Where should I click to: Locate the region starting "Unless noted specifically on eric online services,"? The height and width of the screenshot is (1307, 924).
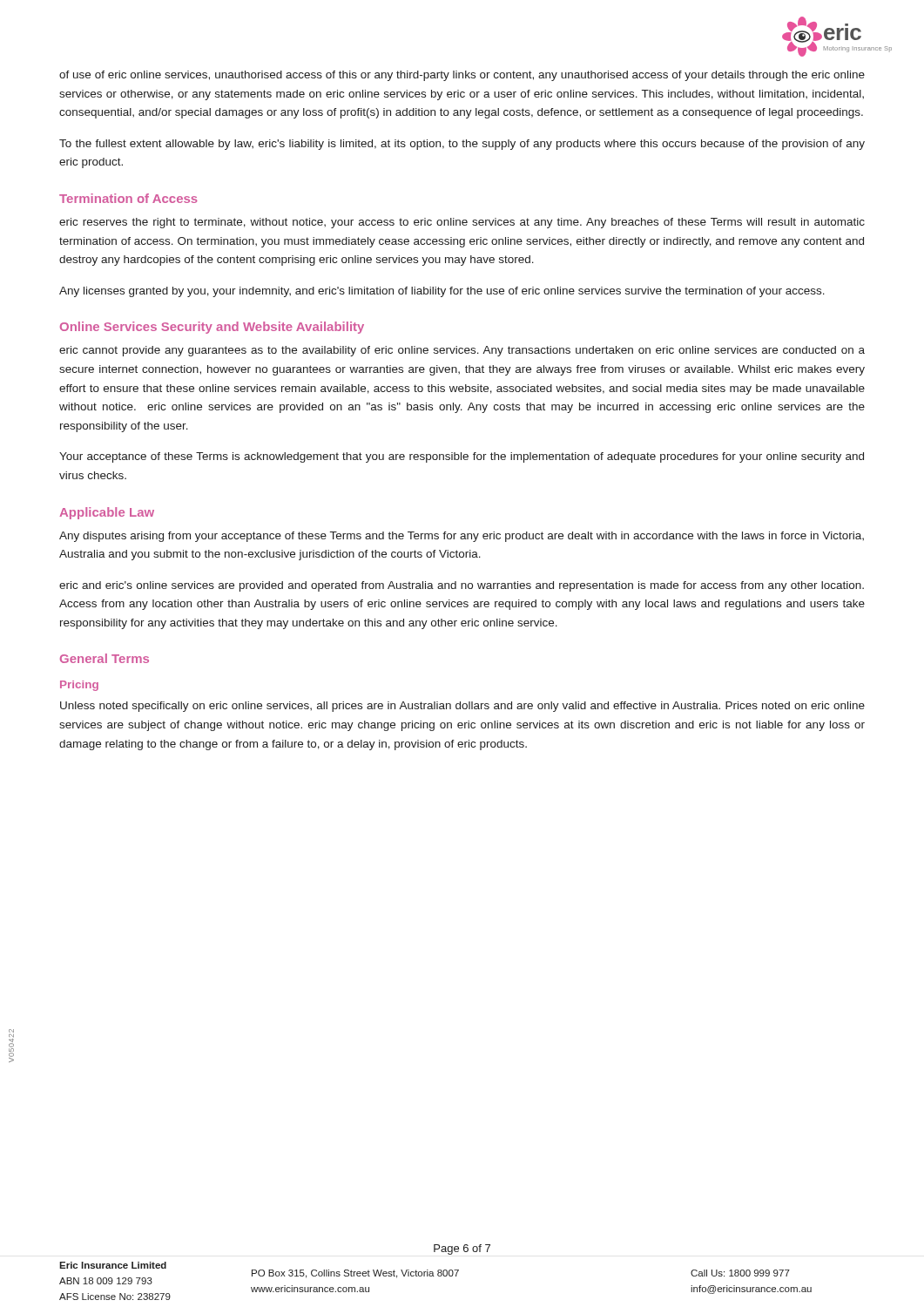click(x=462, y=725)
